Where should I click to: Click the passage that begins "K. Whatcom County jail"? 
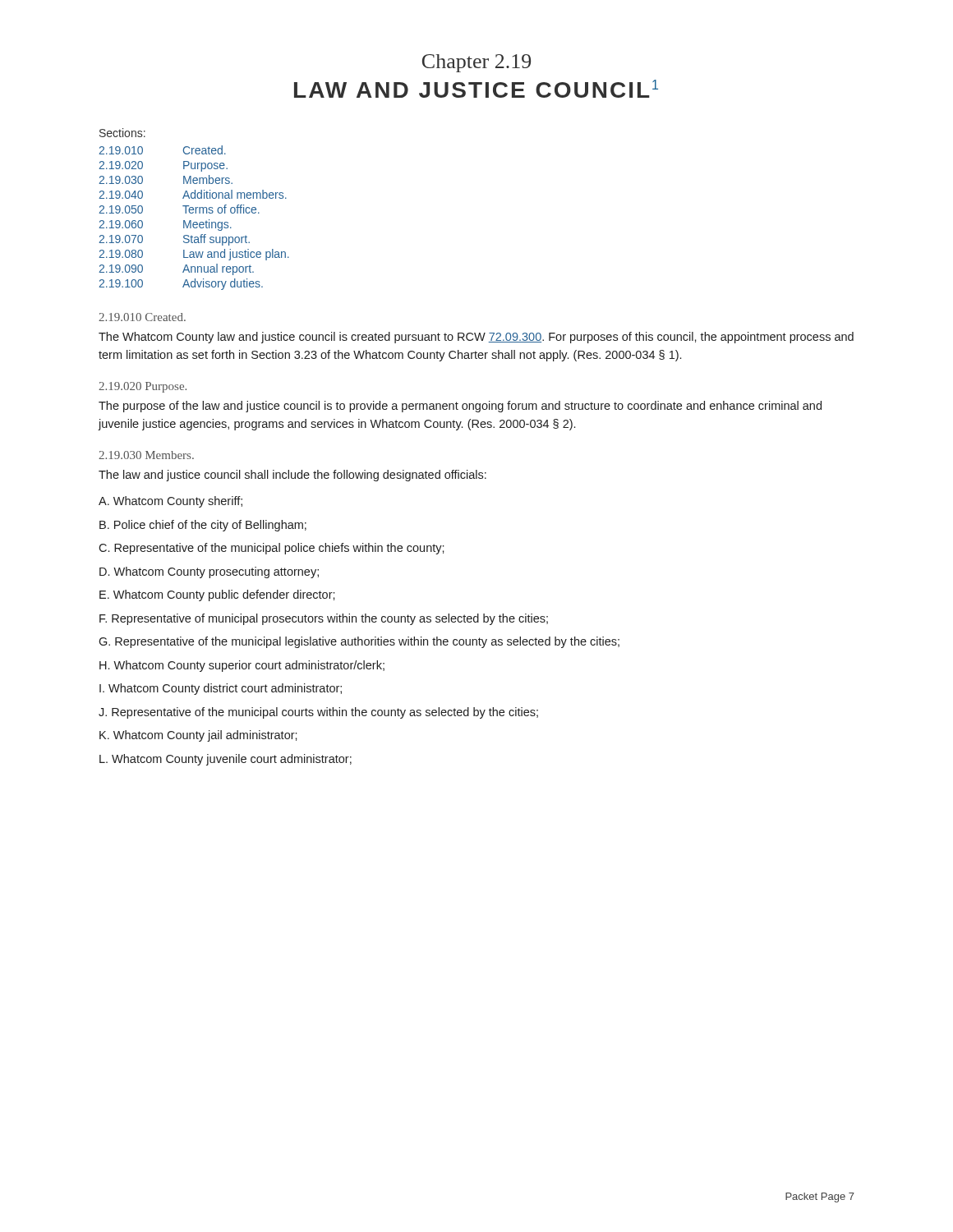point(198,735)
